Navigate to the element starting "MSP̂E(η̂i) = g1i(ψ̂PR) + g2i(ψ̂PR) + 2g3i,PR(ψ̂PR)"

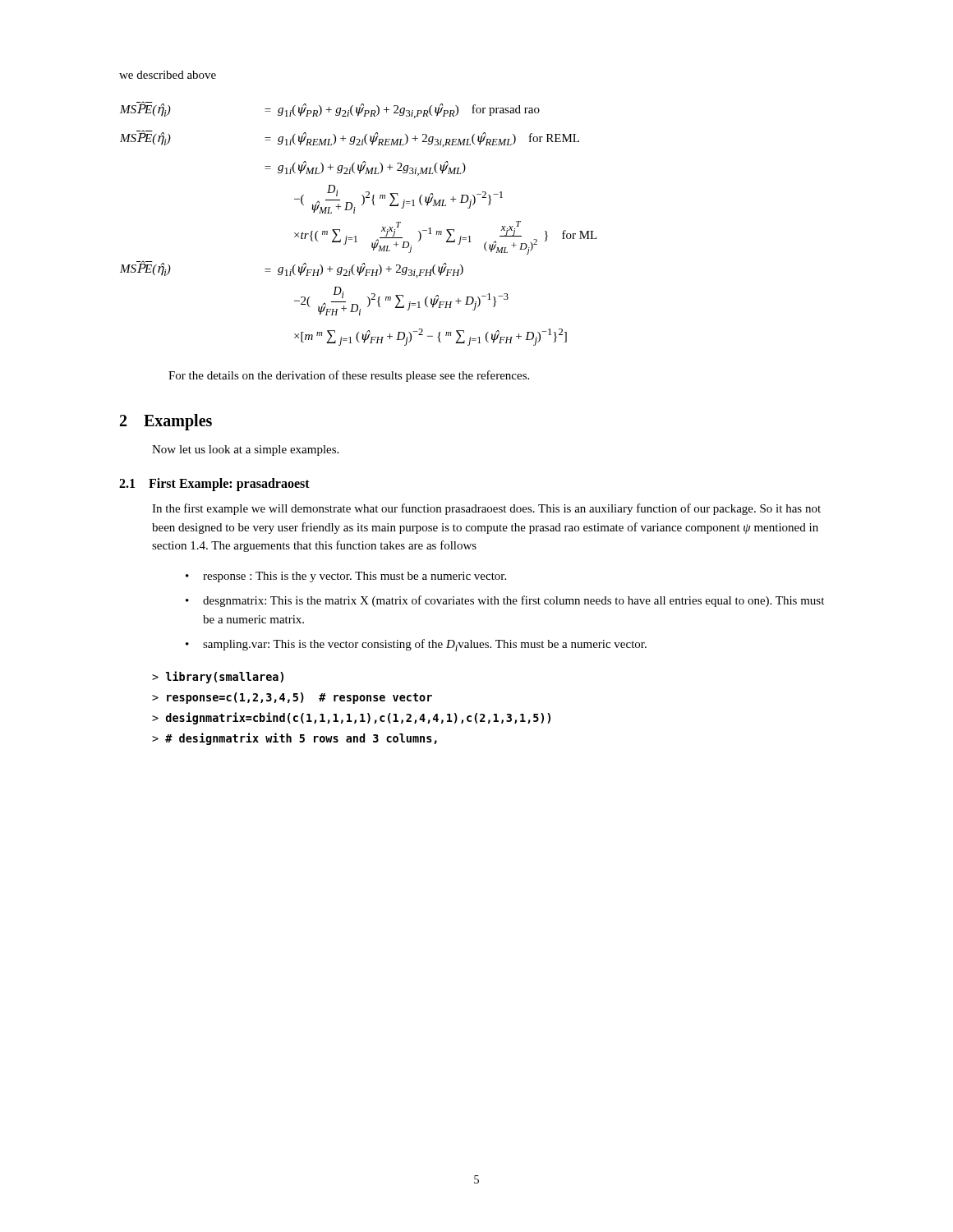[330, 110]
